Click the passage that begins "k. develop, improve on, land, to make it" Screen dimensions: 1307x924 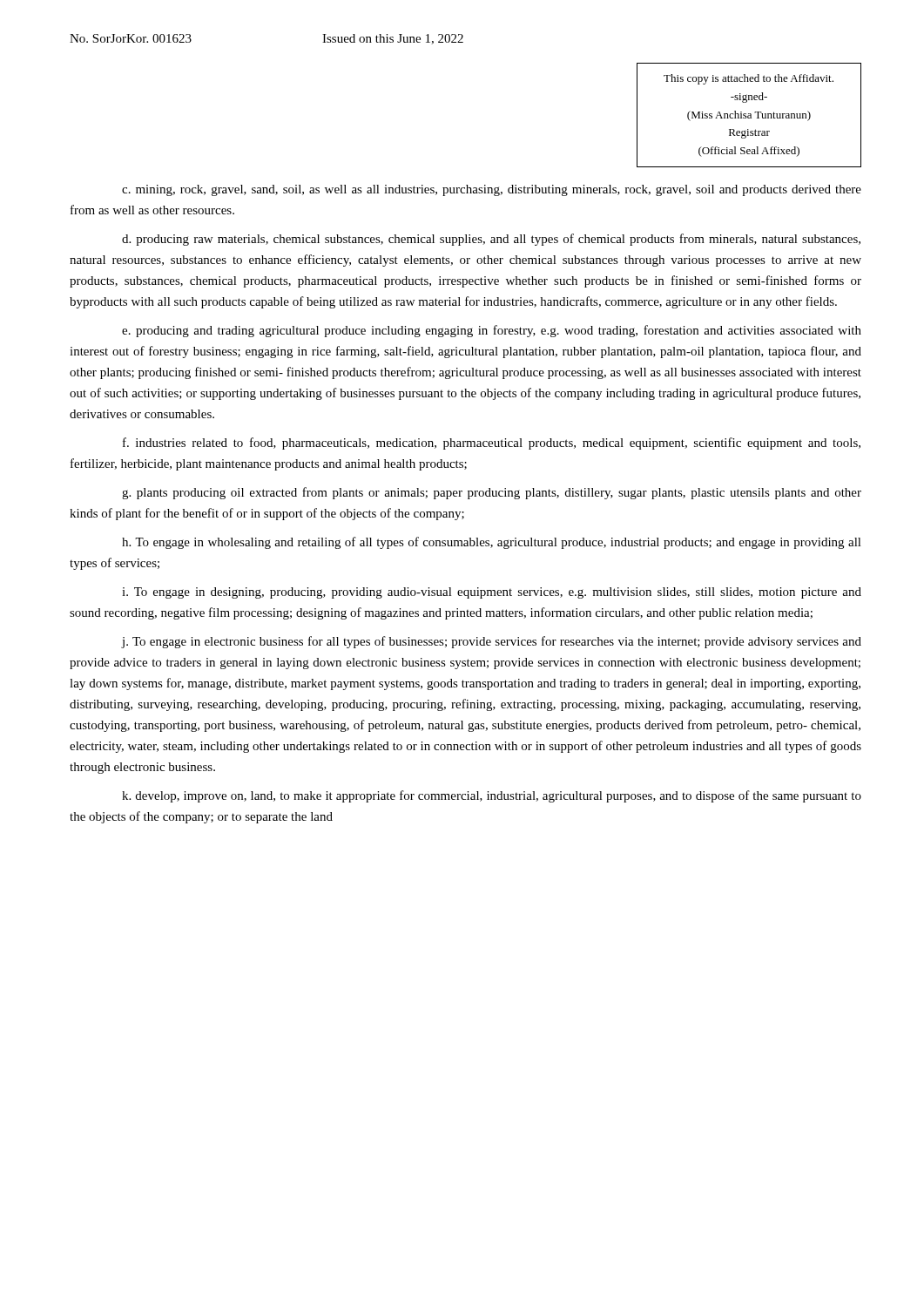(465, 806)
